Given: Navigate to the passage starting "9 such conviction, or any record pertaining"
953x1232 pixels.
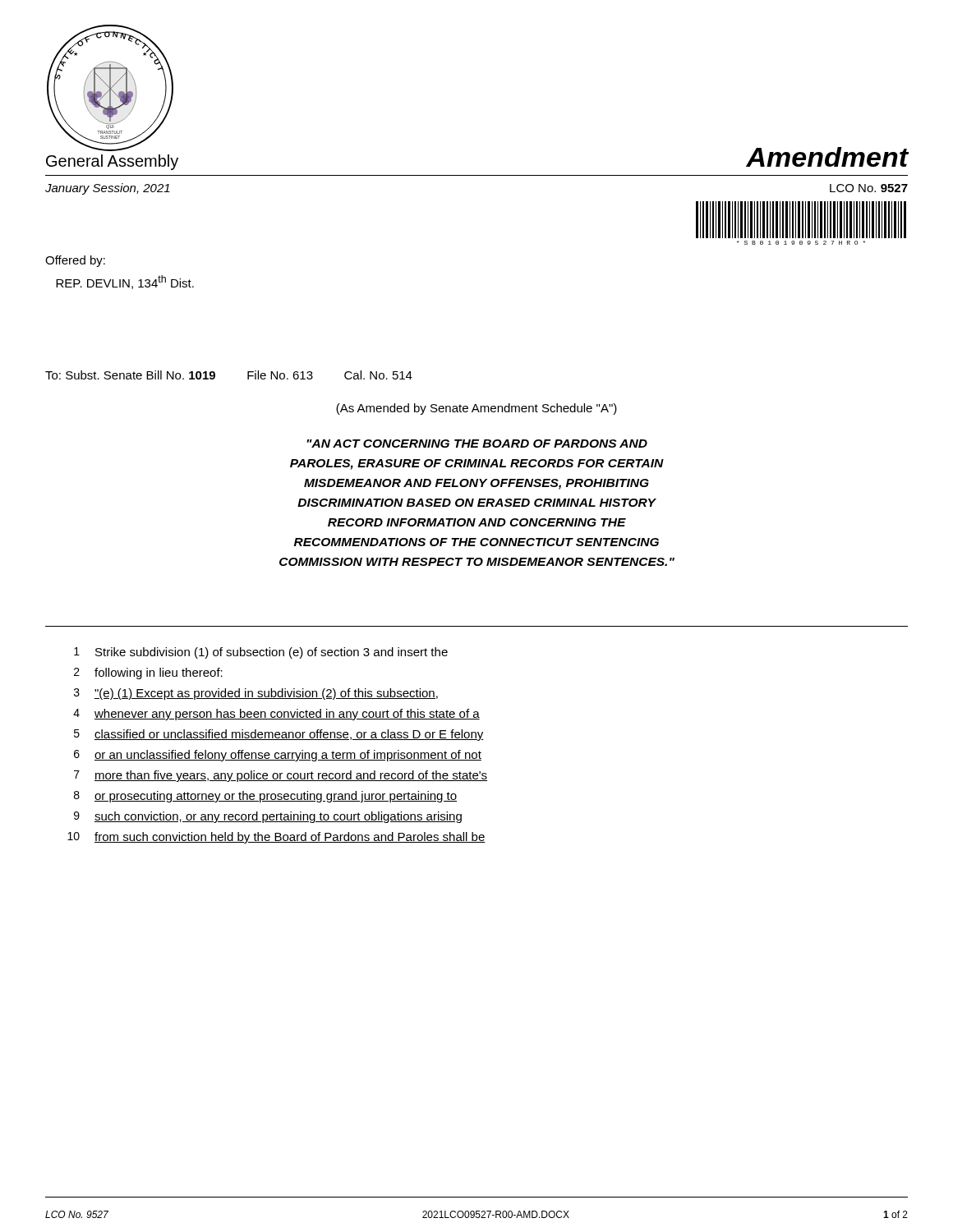Looking at the screenshot, I should click(x=268, y=817).
